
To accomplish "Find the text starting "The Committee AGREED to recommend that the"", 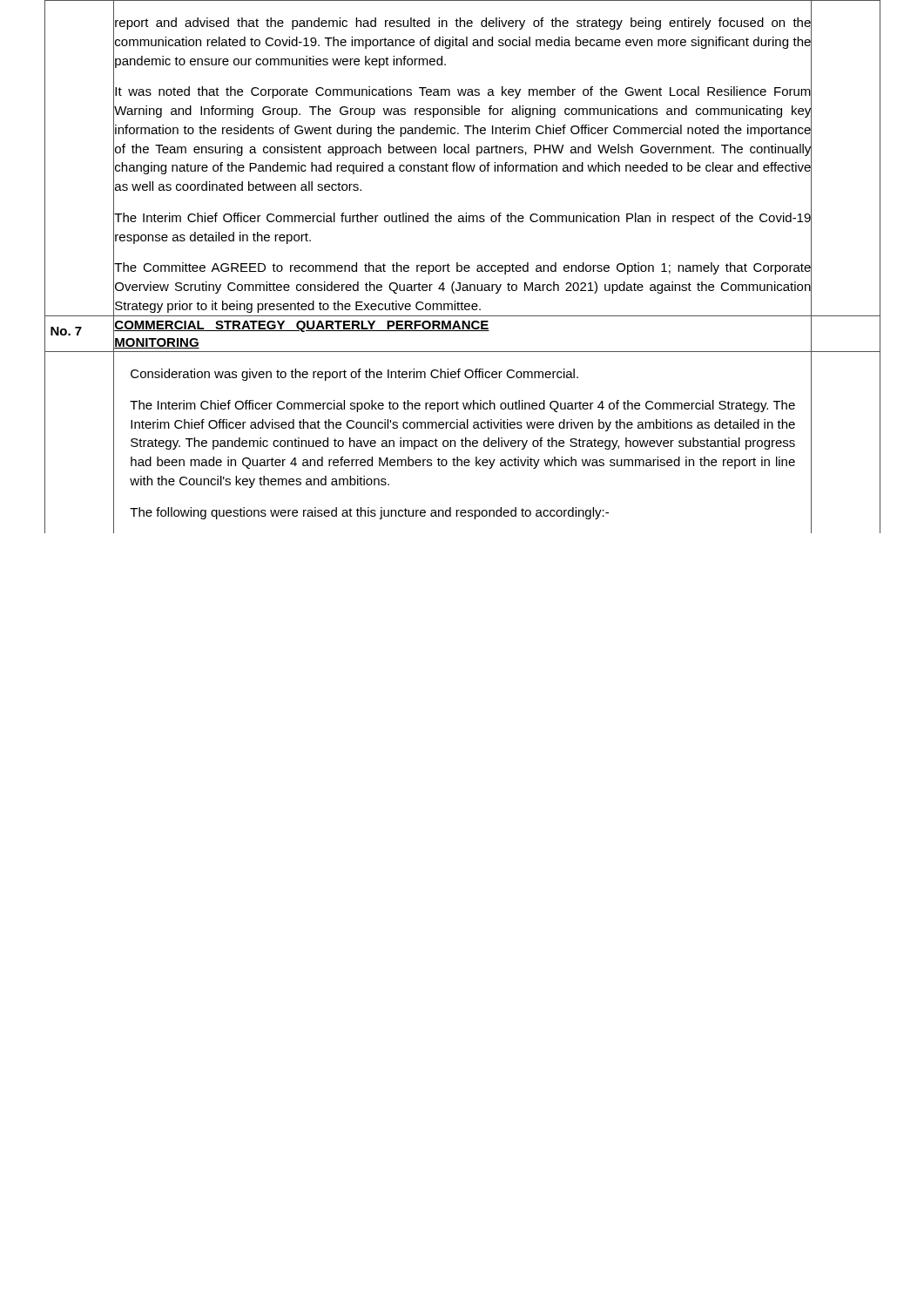I will (x=463, y=286).
